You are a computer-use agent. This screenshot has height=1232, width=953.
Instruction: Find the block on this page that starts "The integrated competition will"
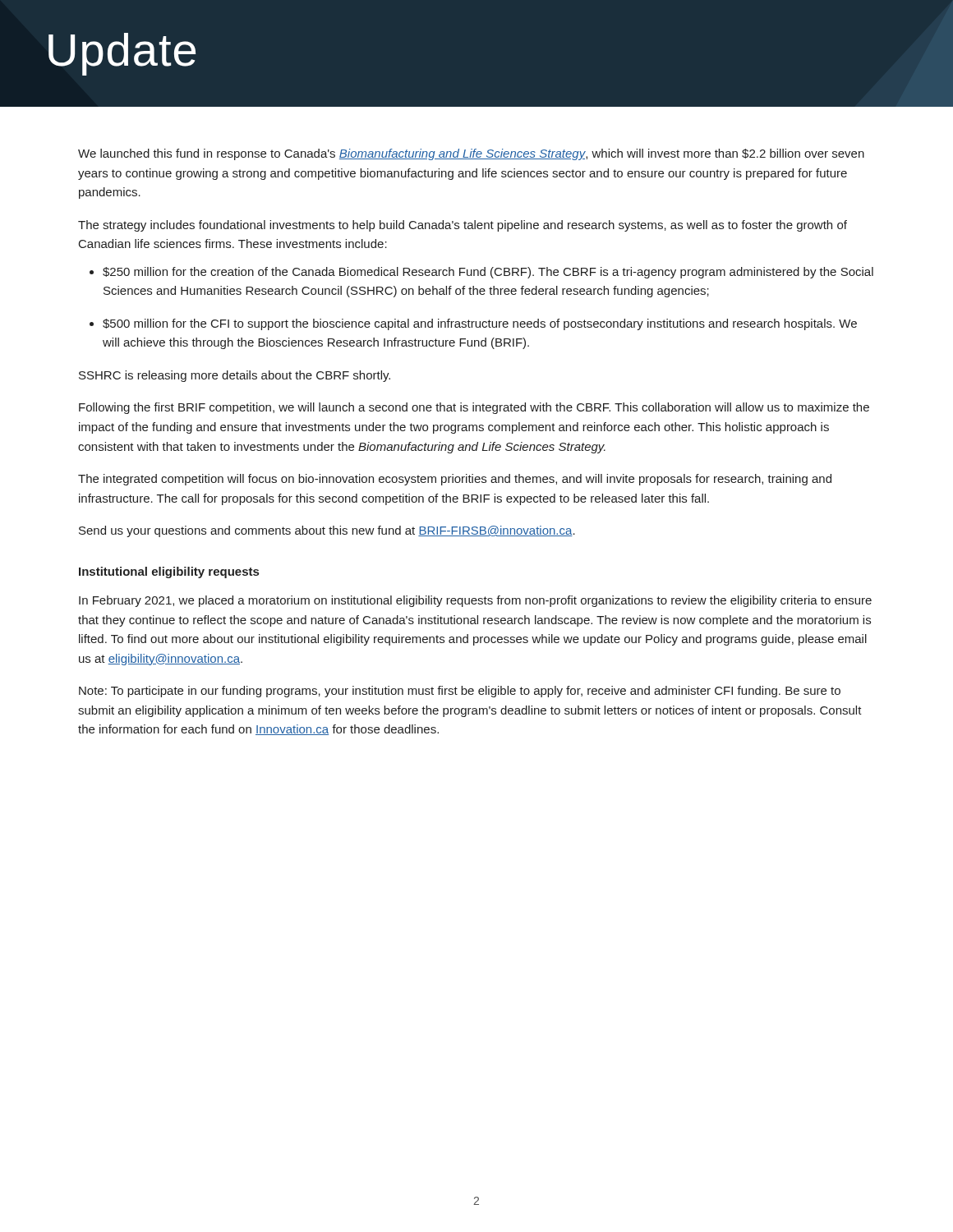click(476, 488)
